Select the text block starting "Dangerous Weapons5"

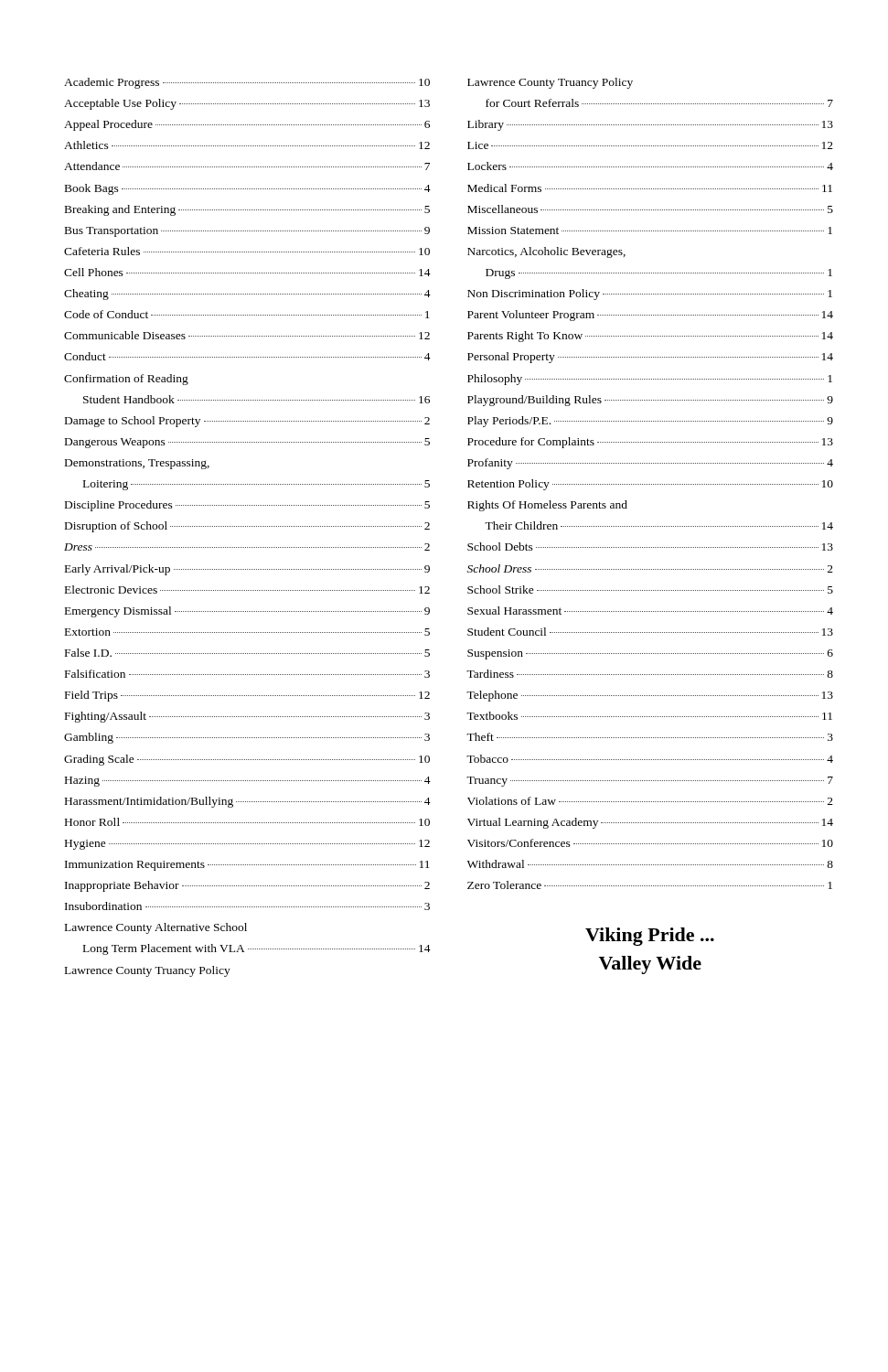pyautogui.click(x=247, y=442)
